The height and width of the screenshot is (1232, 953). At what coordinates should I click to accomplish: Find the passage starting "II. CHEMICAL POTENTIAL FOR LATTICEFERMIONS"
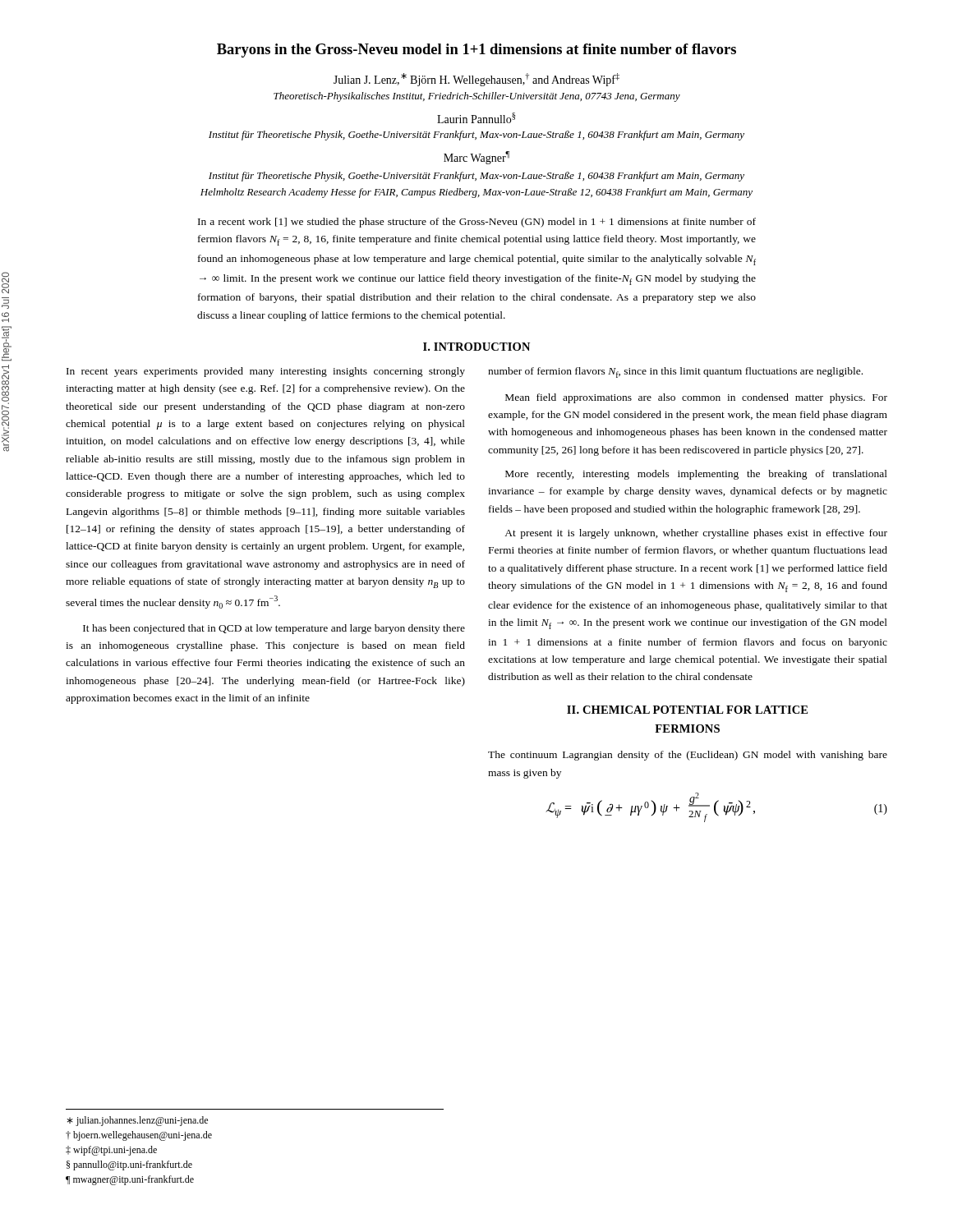point(688,719)
